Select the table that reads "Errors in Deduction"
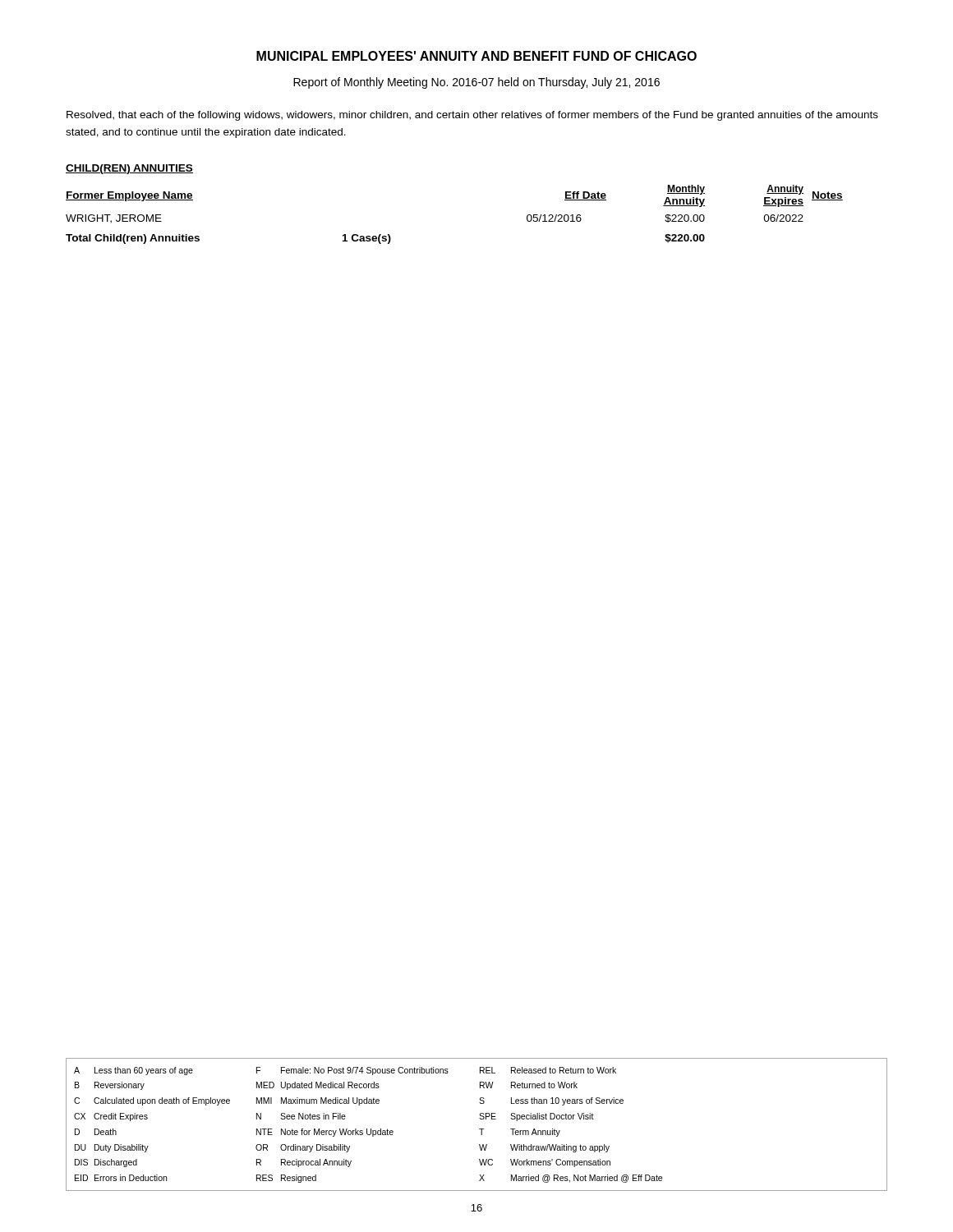Screen dimensions: 1232x953 476,1124
